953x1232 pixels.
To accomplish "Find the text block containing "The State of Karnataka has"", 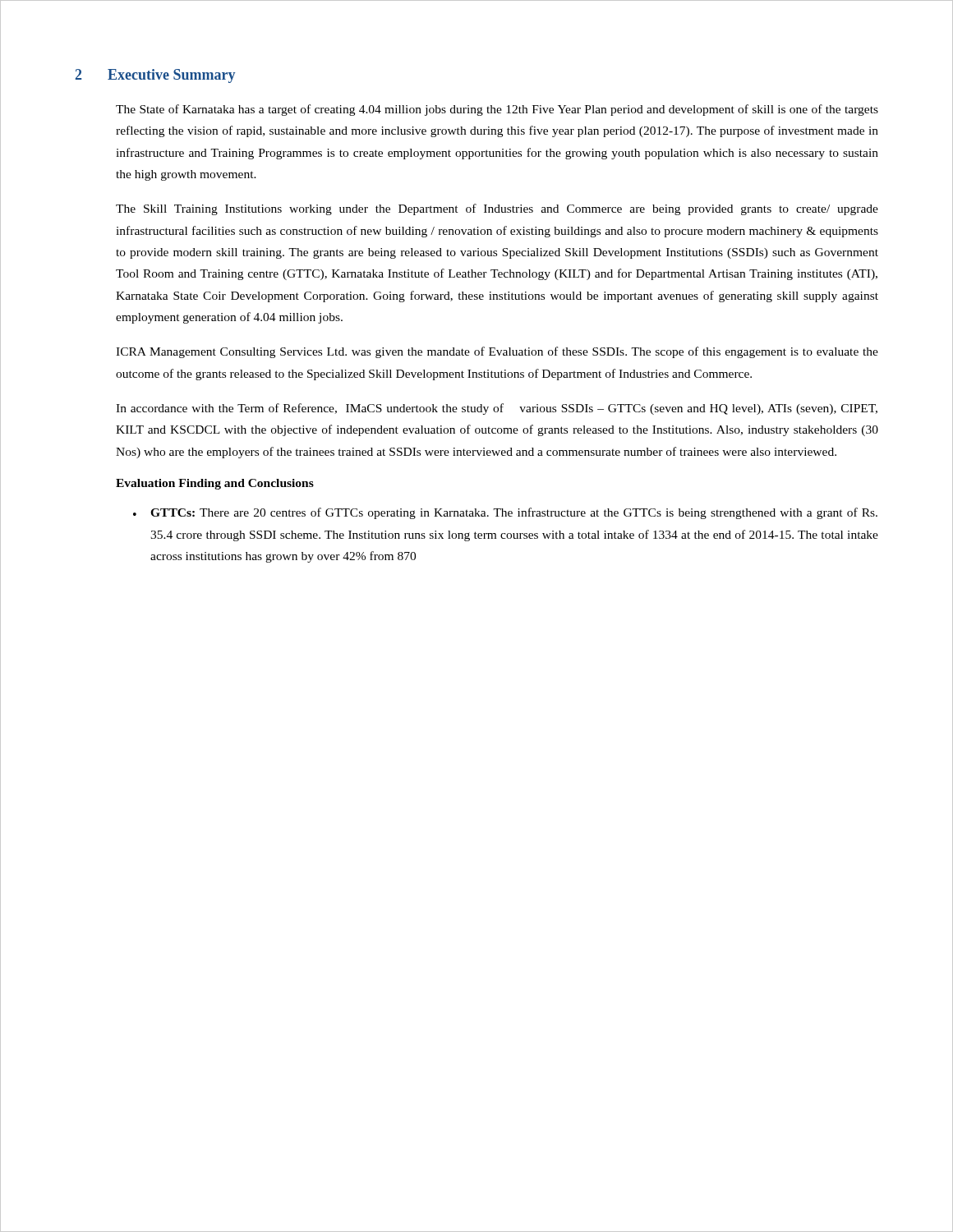I will 497,141.
